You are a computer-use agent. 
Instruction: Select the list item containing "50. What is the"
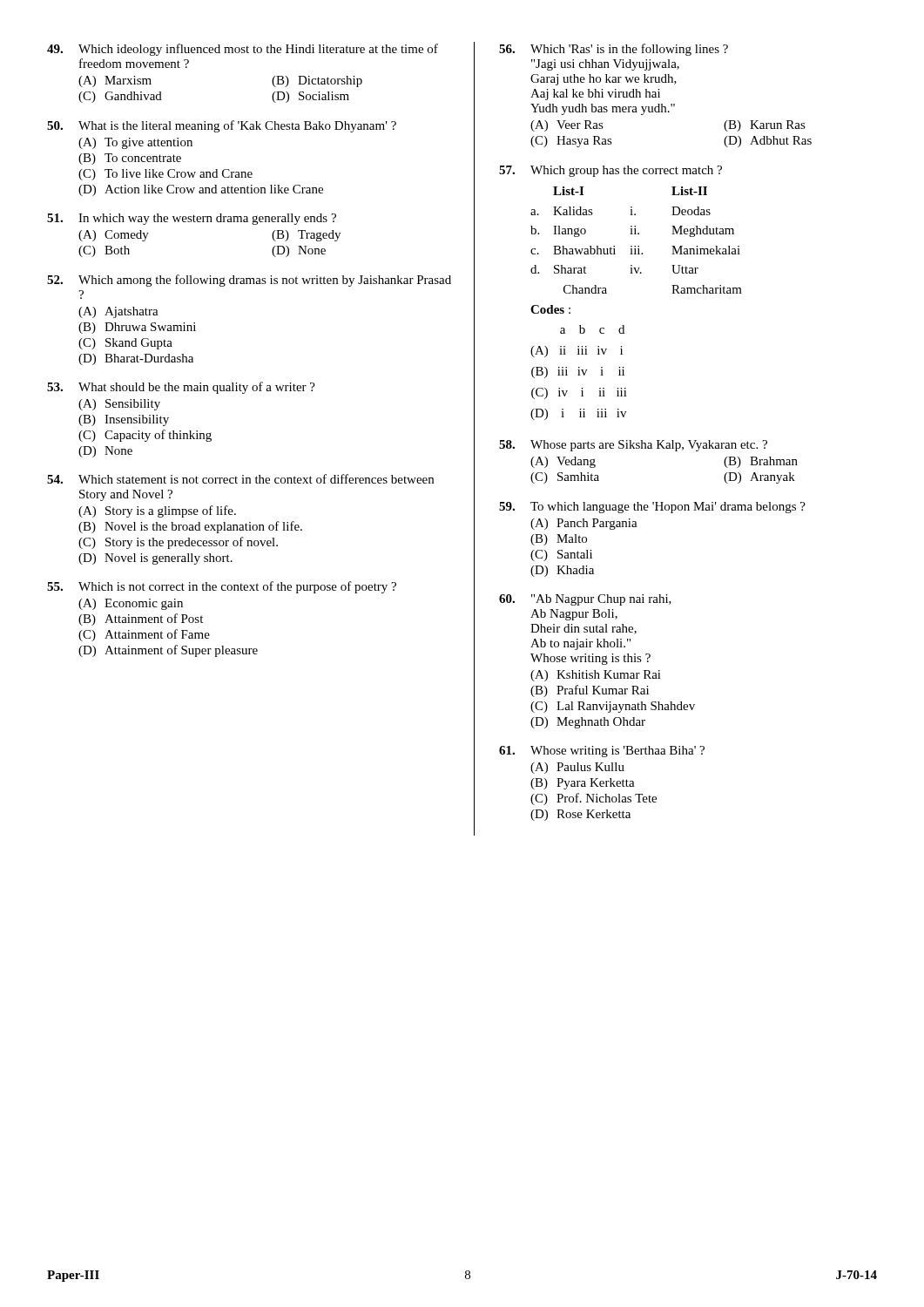[x=222, y=126]
